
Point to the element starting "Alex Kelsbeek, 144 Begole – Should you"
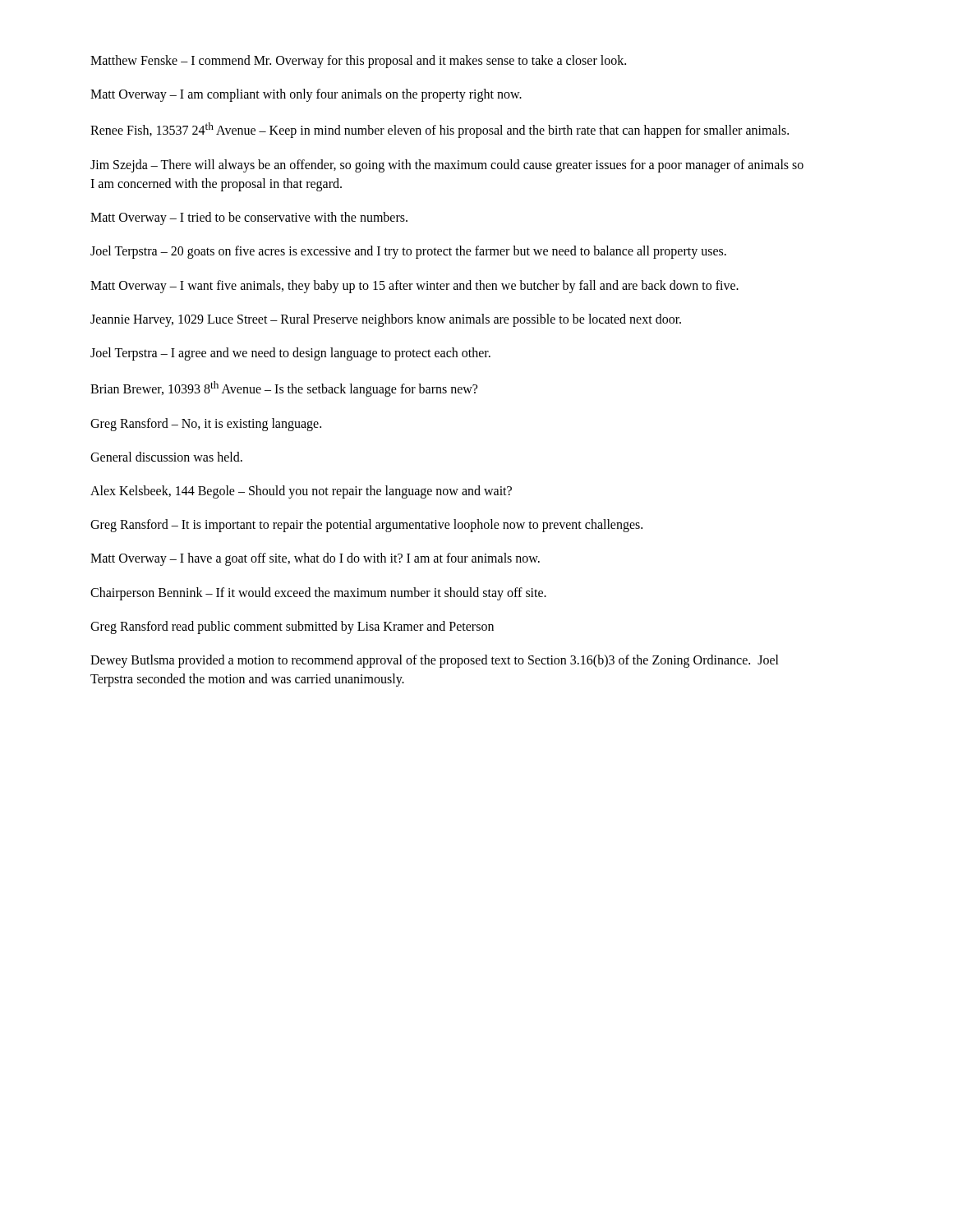click(x=301, y=491)
